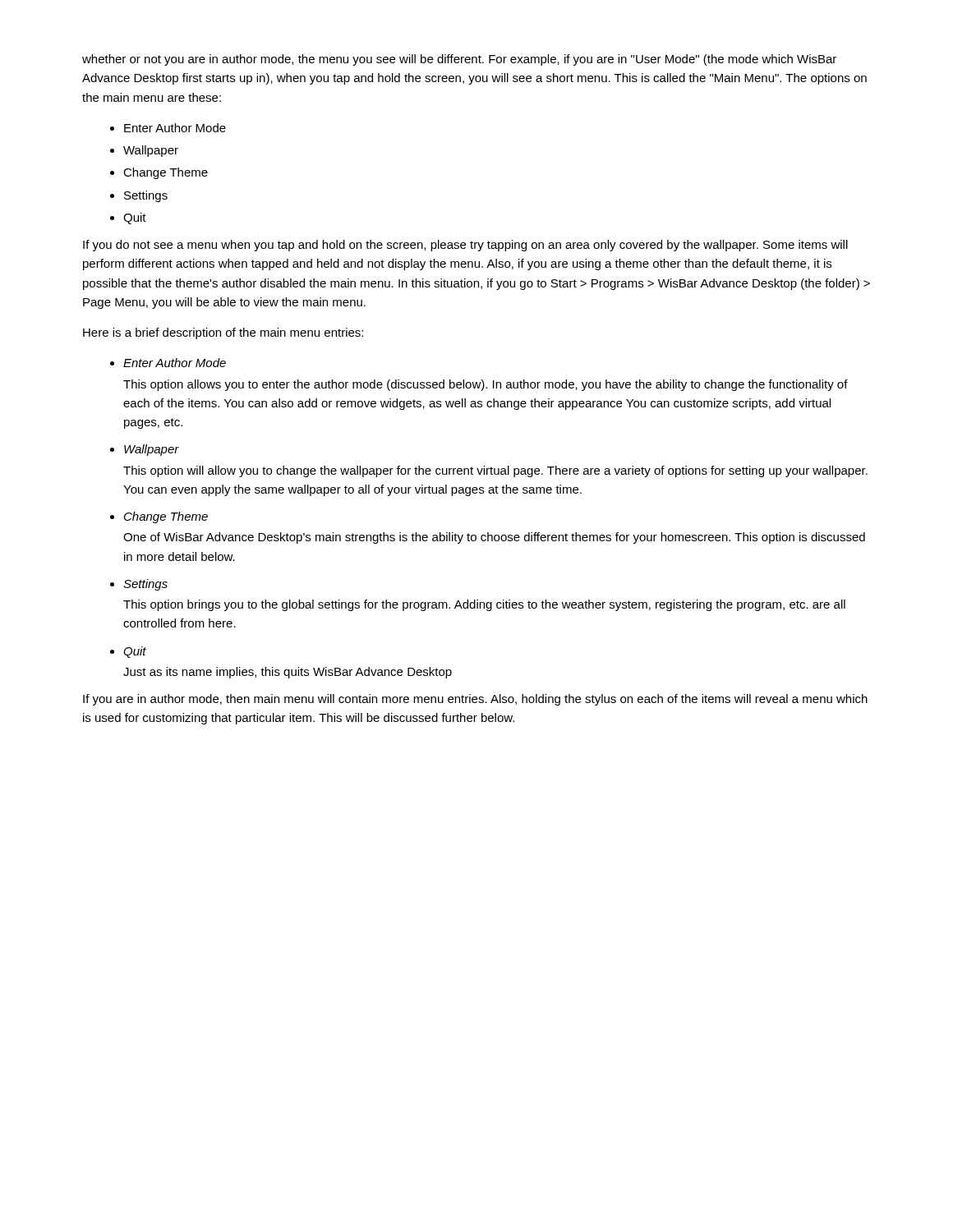
Task: Click on the region starting "Change Theme One"
Action: 497,537
